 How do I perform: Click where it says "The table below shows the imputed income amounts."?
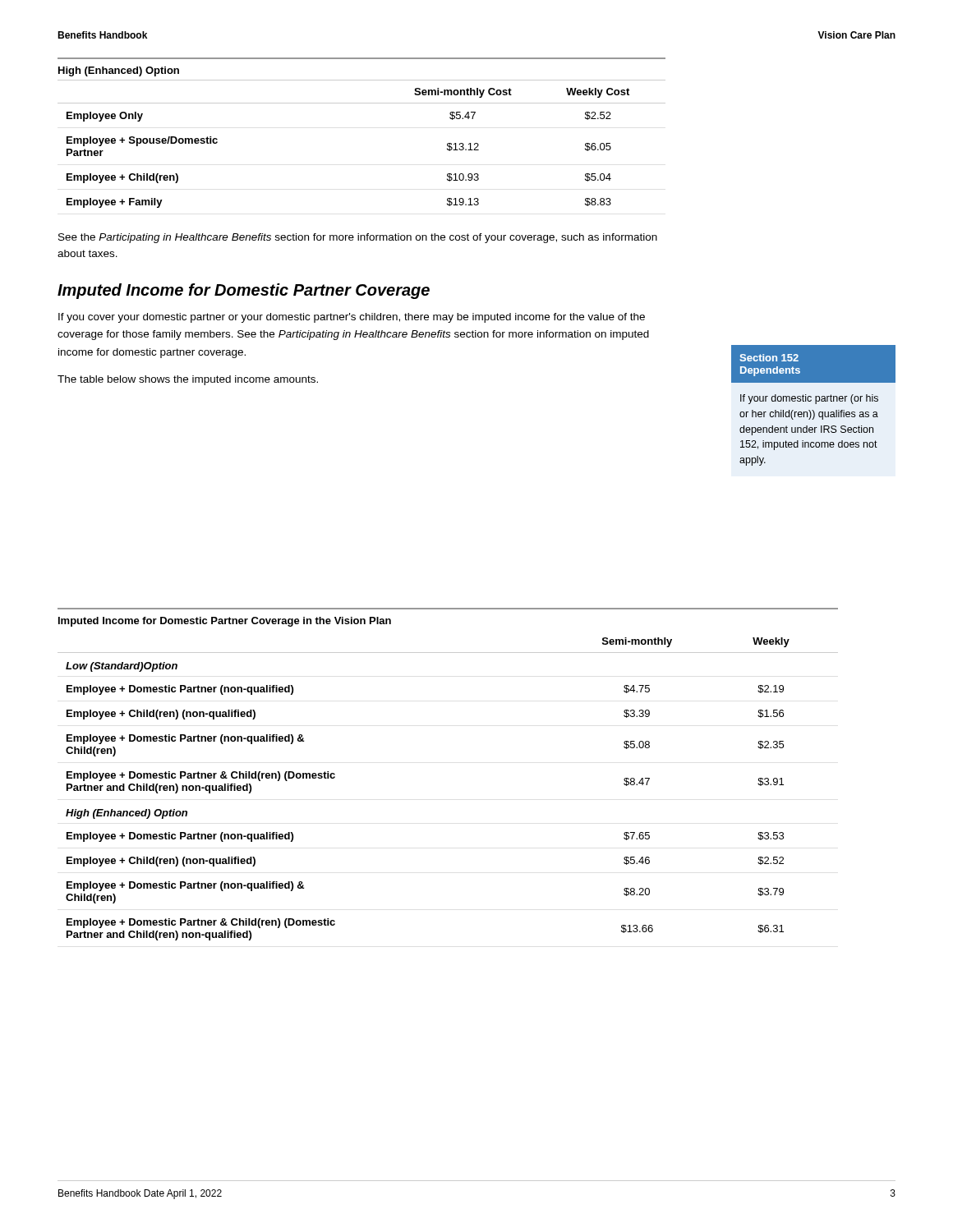(188, 379)
